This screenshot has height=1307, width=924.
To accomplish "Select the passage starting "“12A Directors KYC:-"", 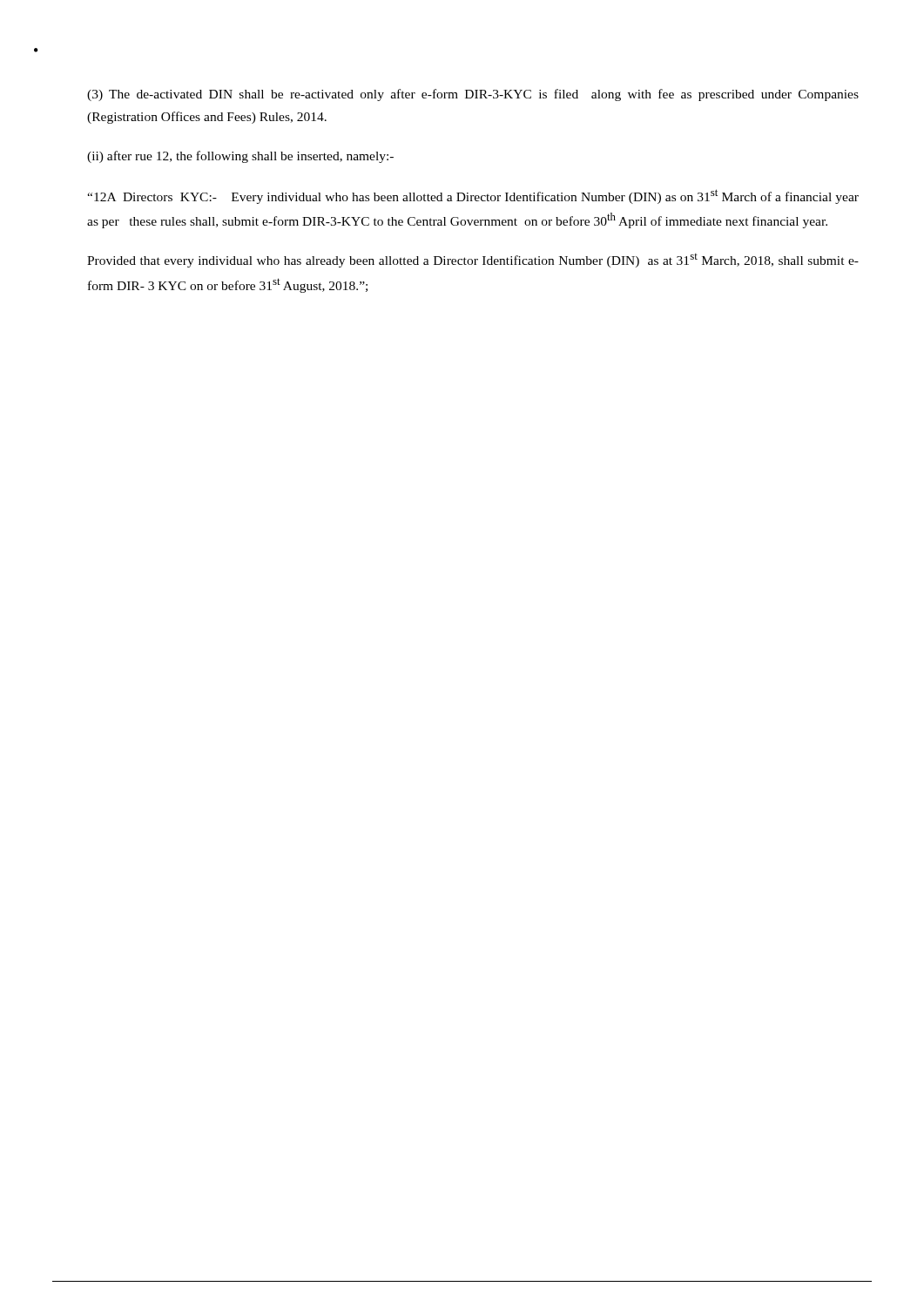I will coord(473,207).
